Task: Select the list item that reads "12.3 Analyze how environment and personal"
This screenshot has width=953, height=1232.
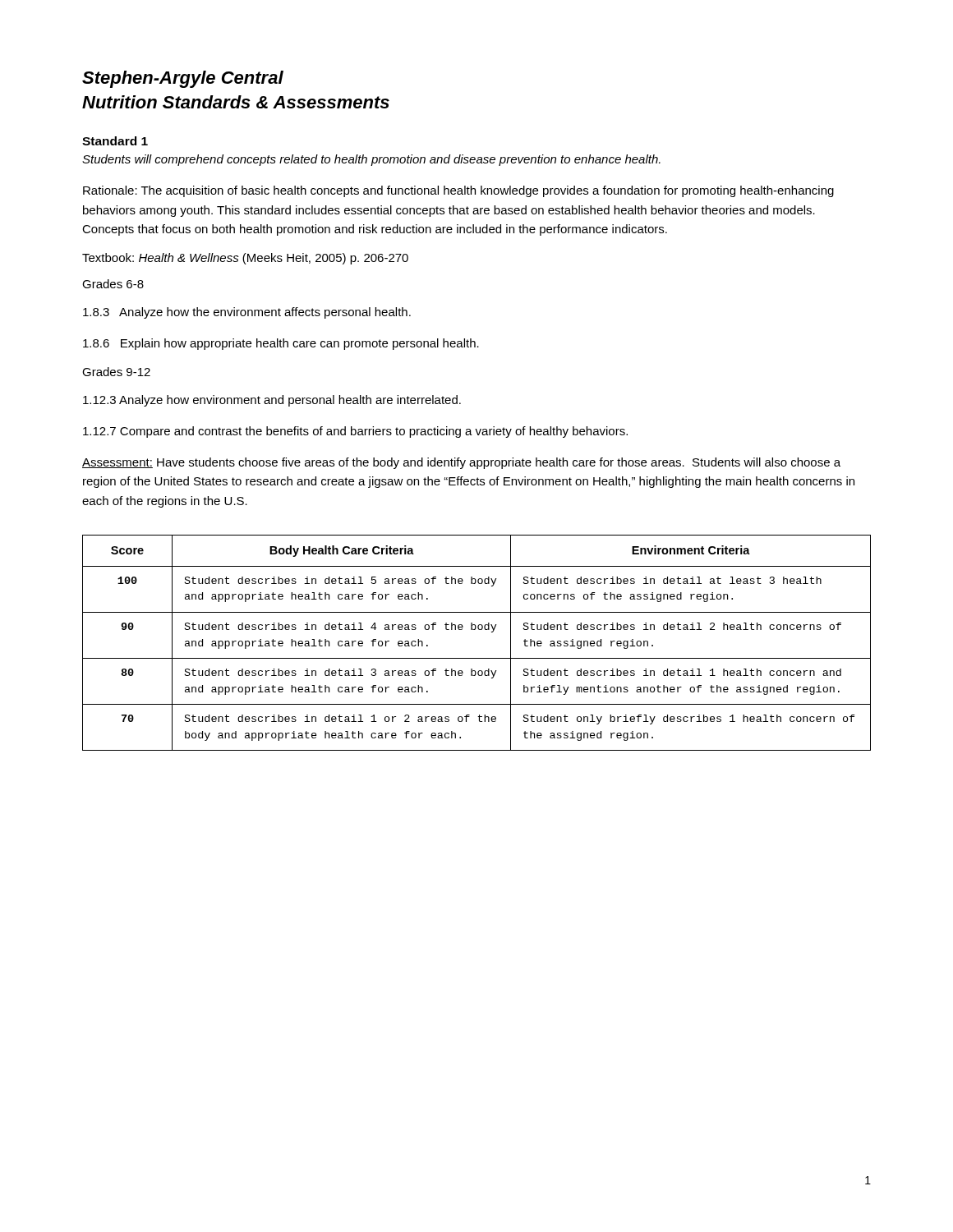Action: click(272, 401)
